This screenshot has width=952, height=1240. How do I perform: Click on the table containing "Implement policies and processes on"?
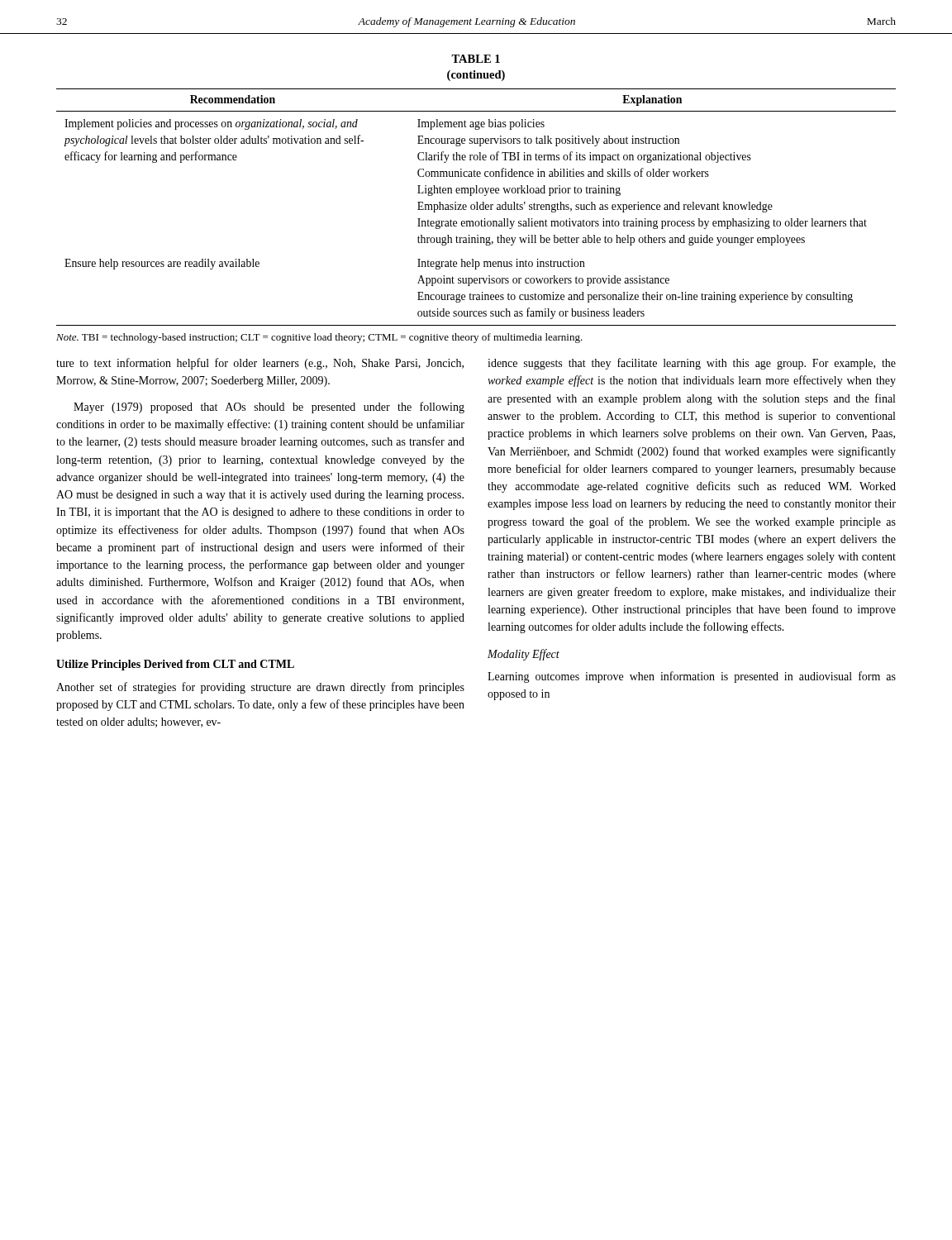tap(476, 207)
